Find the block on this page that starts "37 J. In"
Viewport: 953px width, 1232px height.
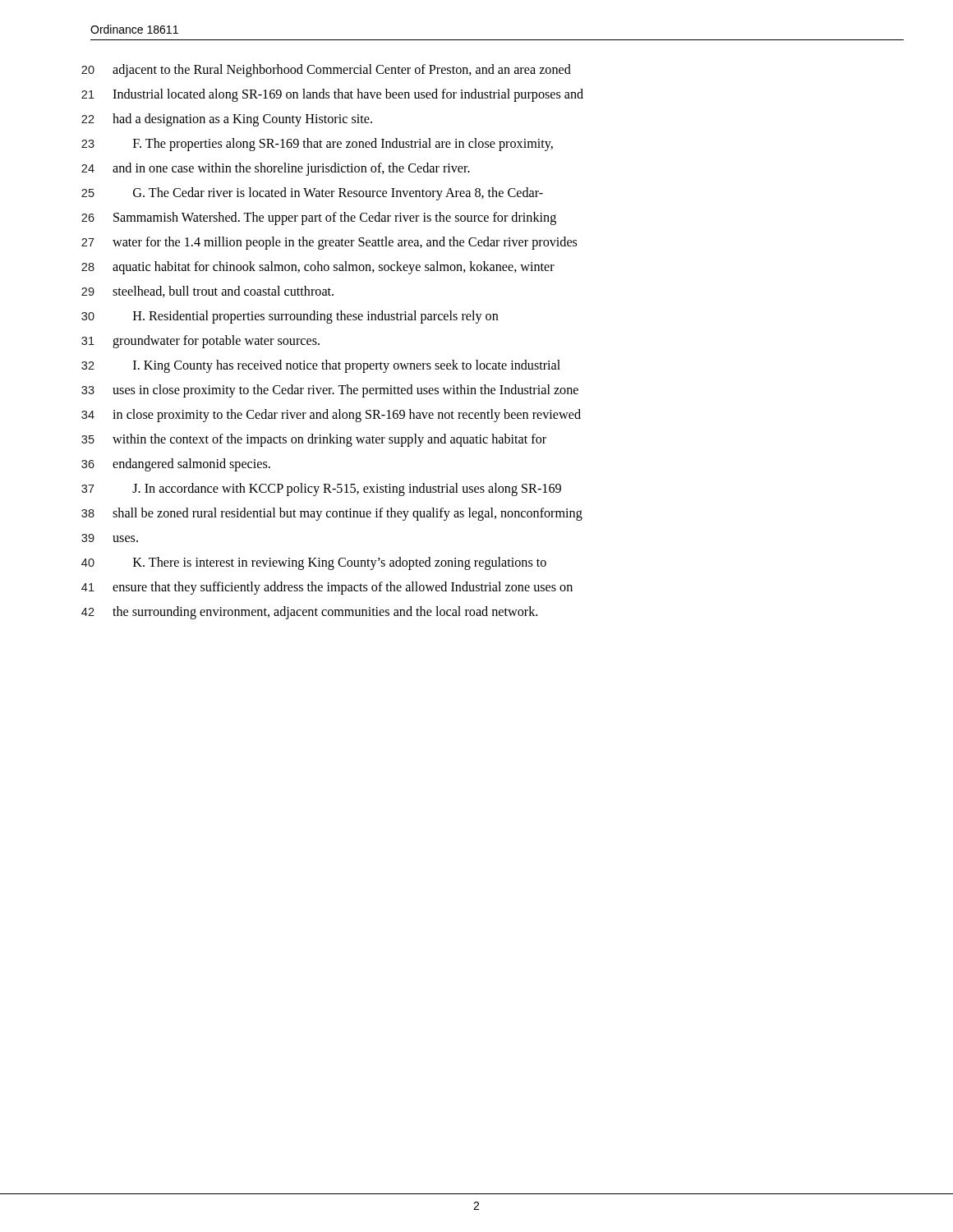pos(476,489)
